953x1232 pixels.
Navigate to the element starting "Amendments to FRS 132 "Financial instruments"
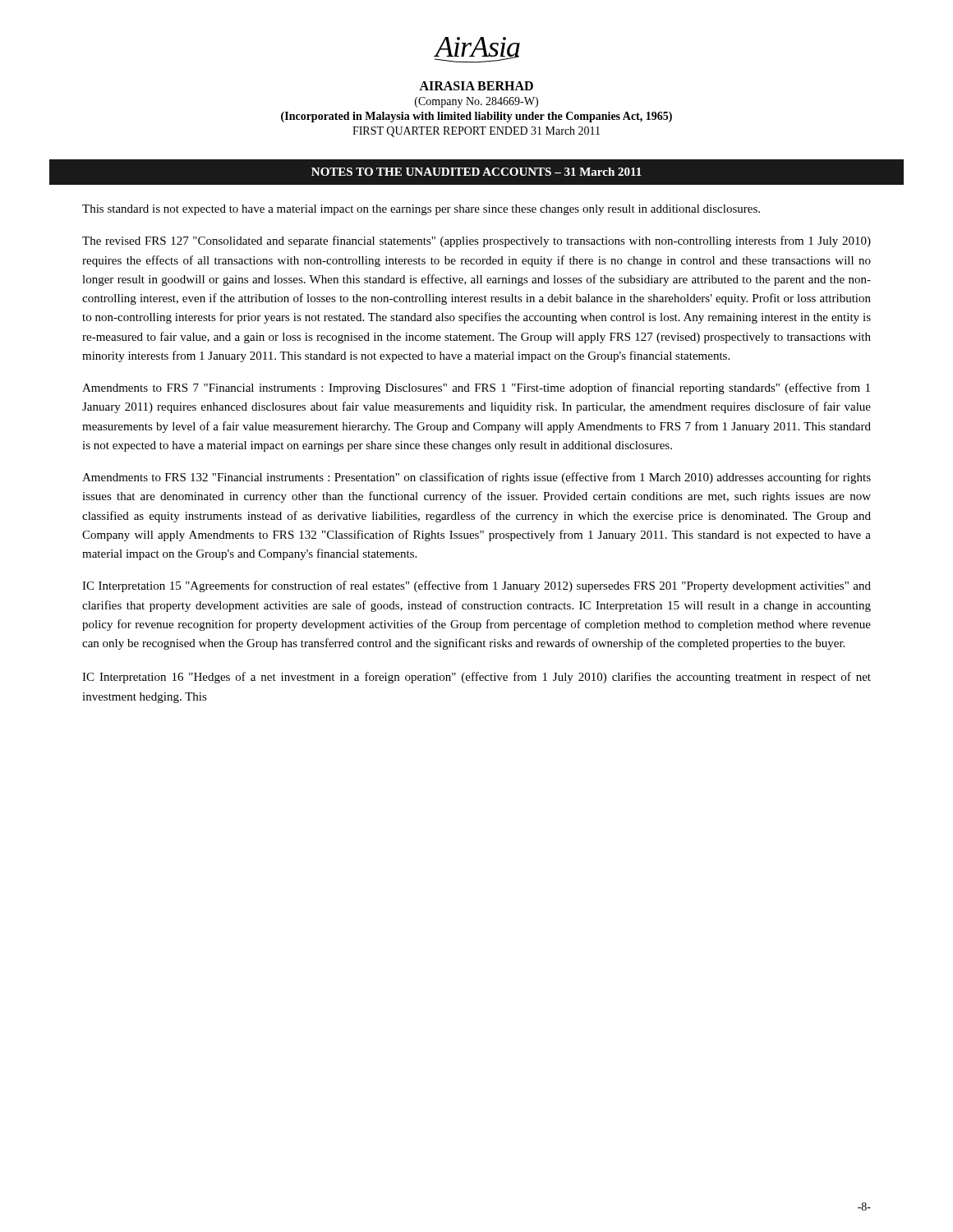pyautogui.click(x=476, y=515)
